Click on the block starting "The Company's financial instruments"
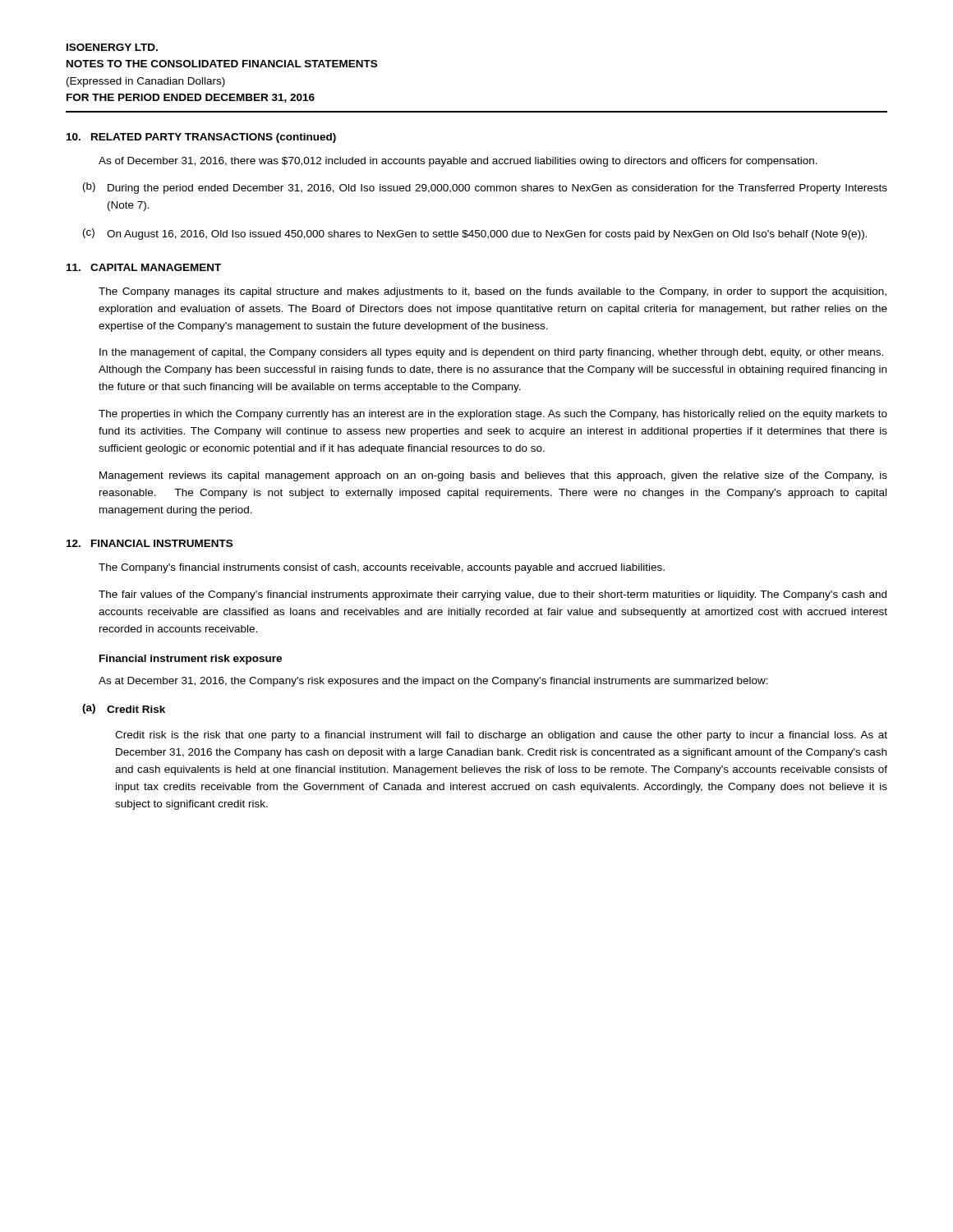Viewport: 953px width, 1232px height. (382, 567)
